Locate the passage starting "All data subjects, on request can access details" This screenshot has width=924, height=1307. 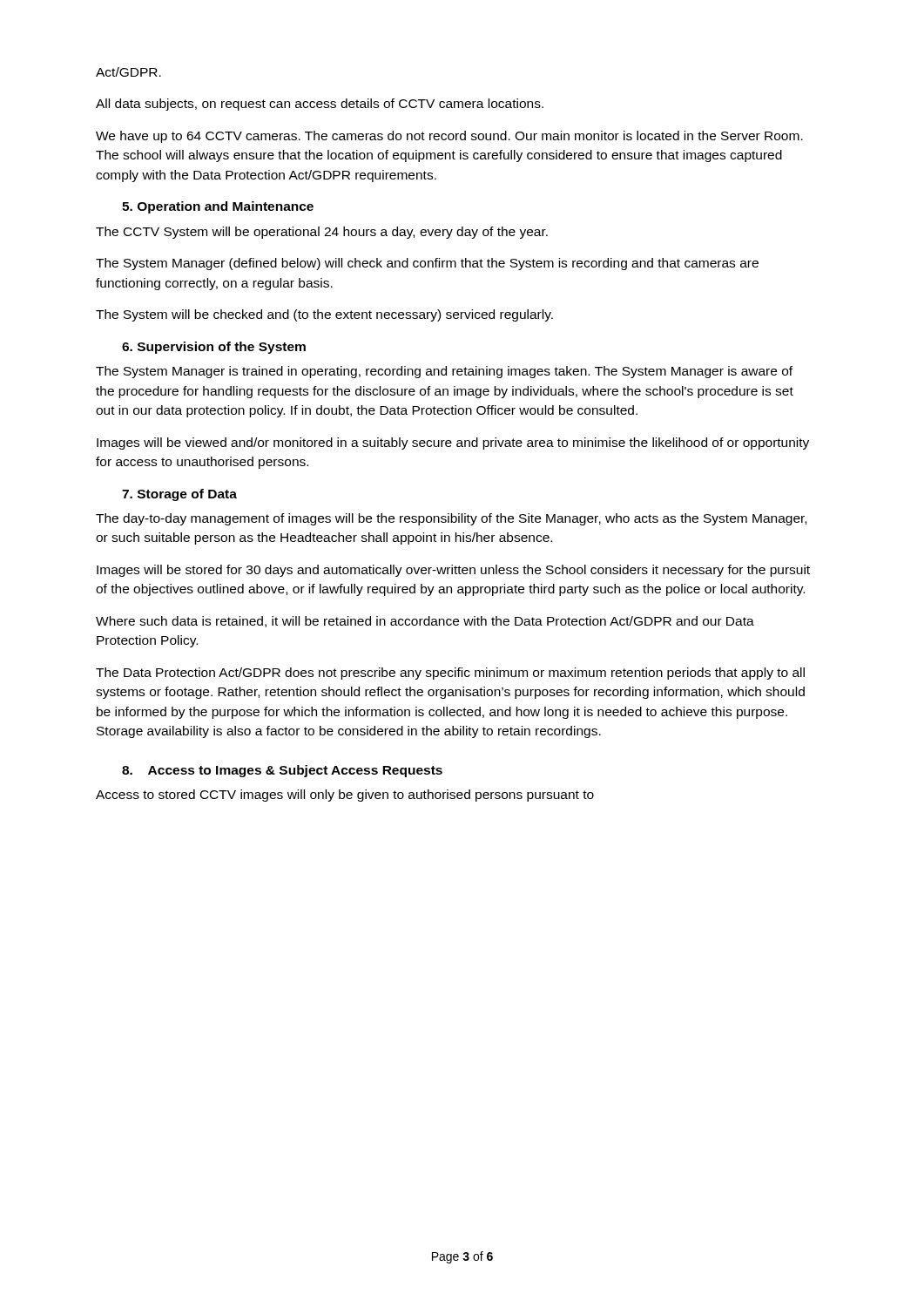click(x=320, y=104)
